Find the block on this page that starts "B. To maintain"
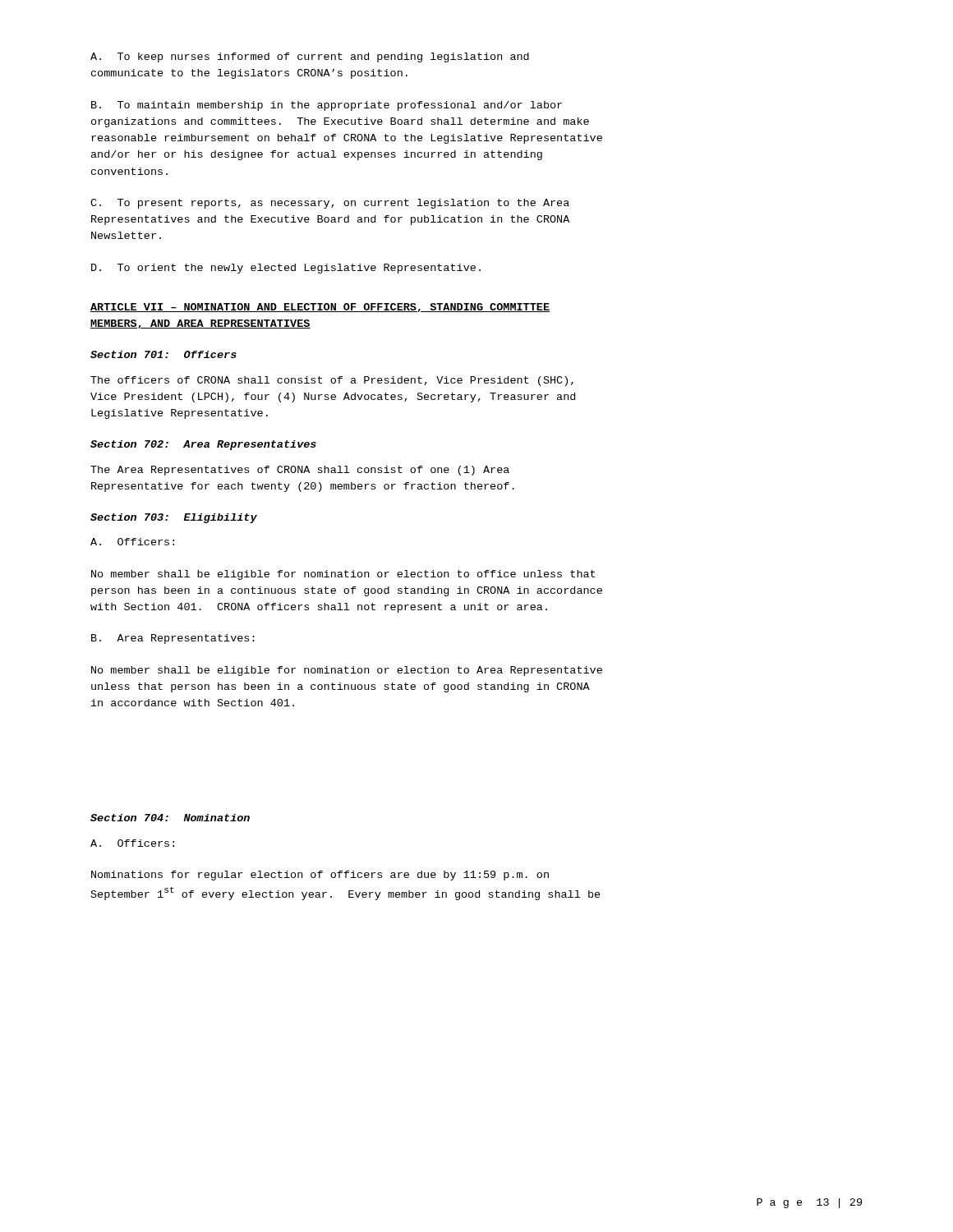 click(x=347, y=138)
